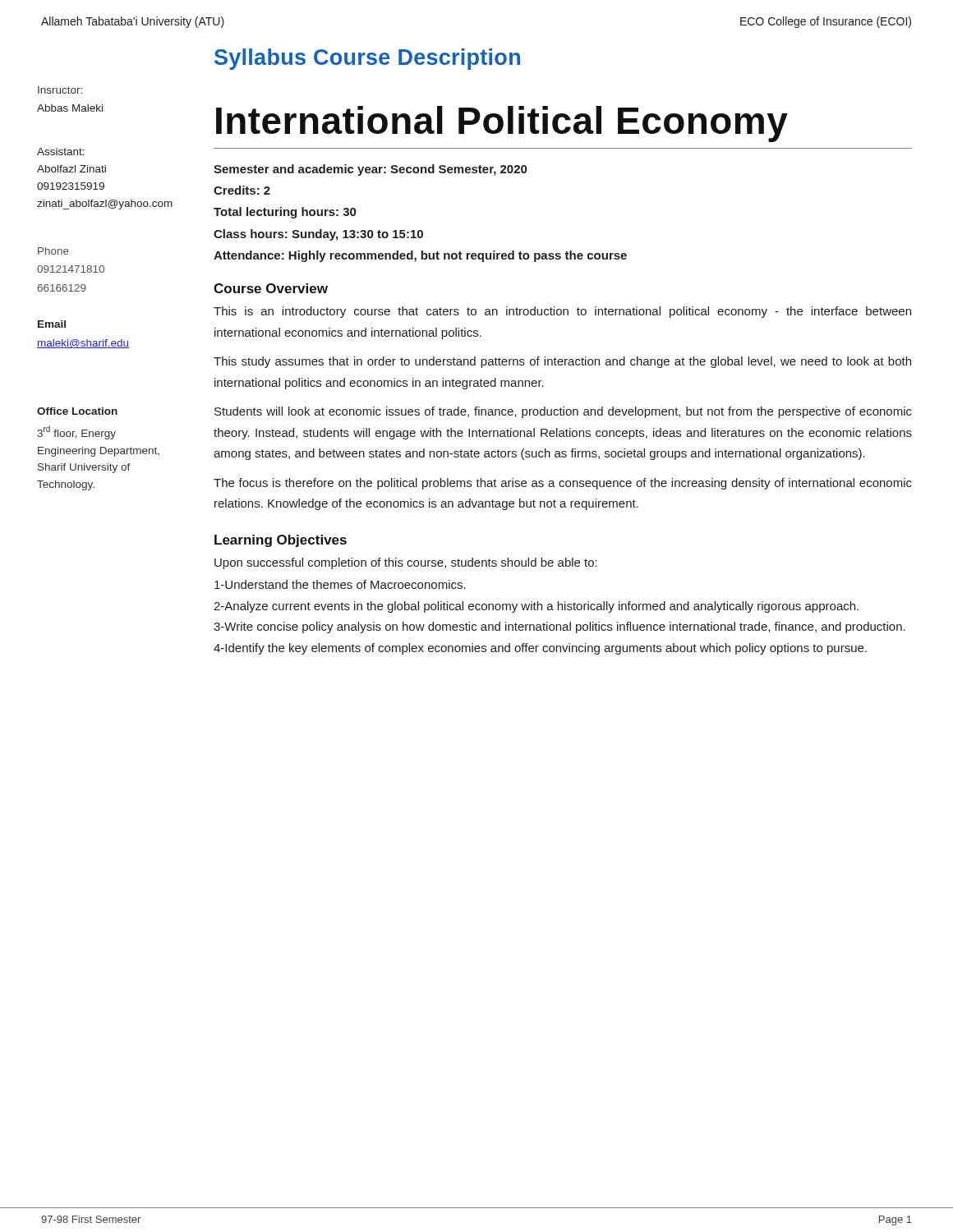Point to the block starting "3-Write concise policy analysis on"
Image resolution: width=953 pixels, height=1232 pixels.
560,626
